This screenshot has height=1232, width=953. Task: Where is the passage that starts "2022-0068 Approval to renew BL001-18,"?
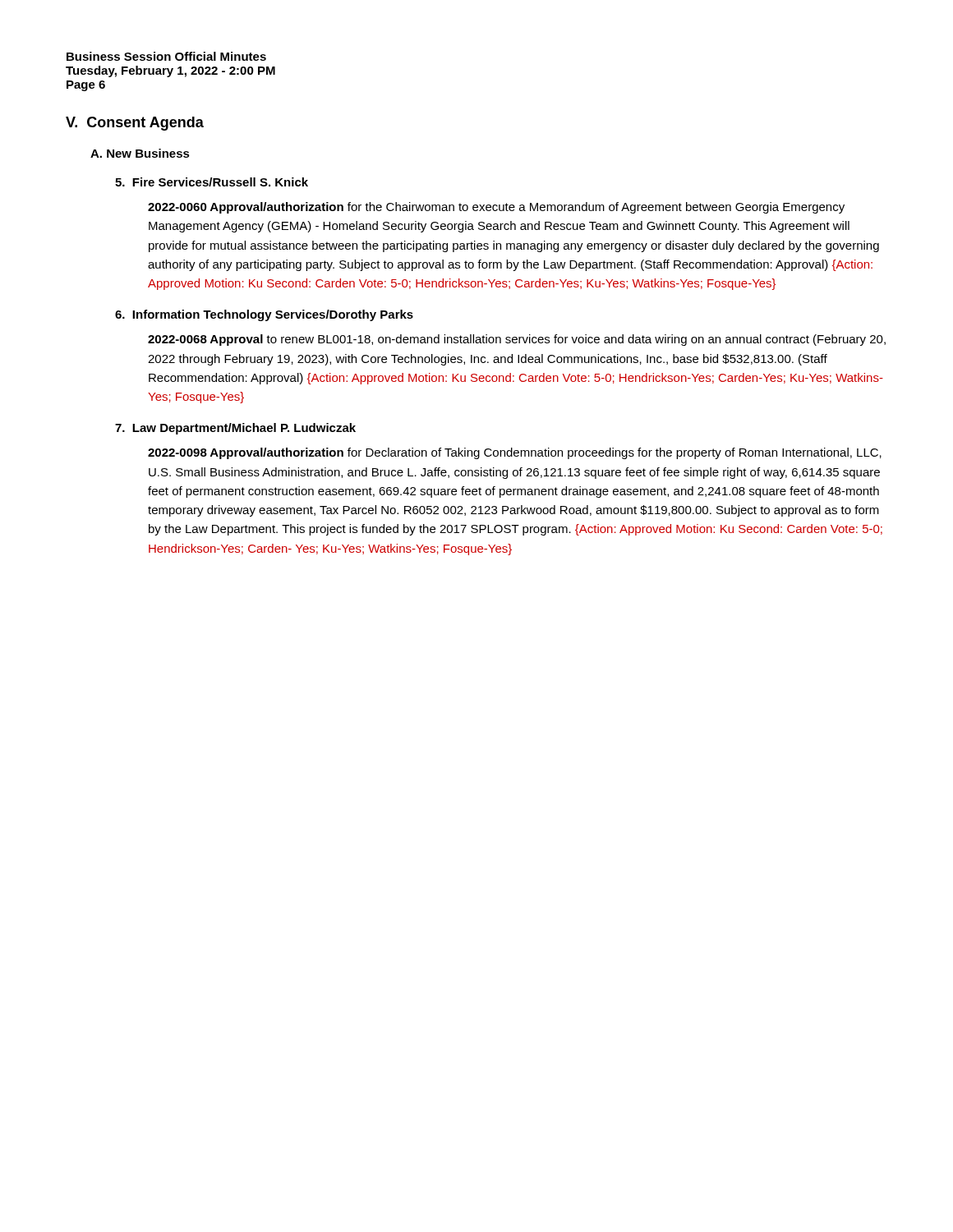[x=517, y=368]
